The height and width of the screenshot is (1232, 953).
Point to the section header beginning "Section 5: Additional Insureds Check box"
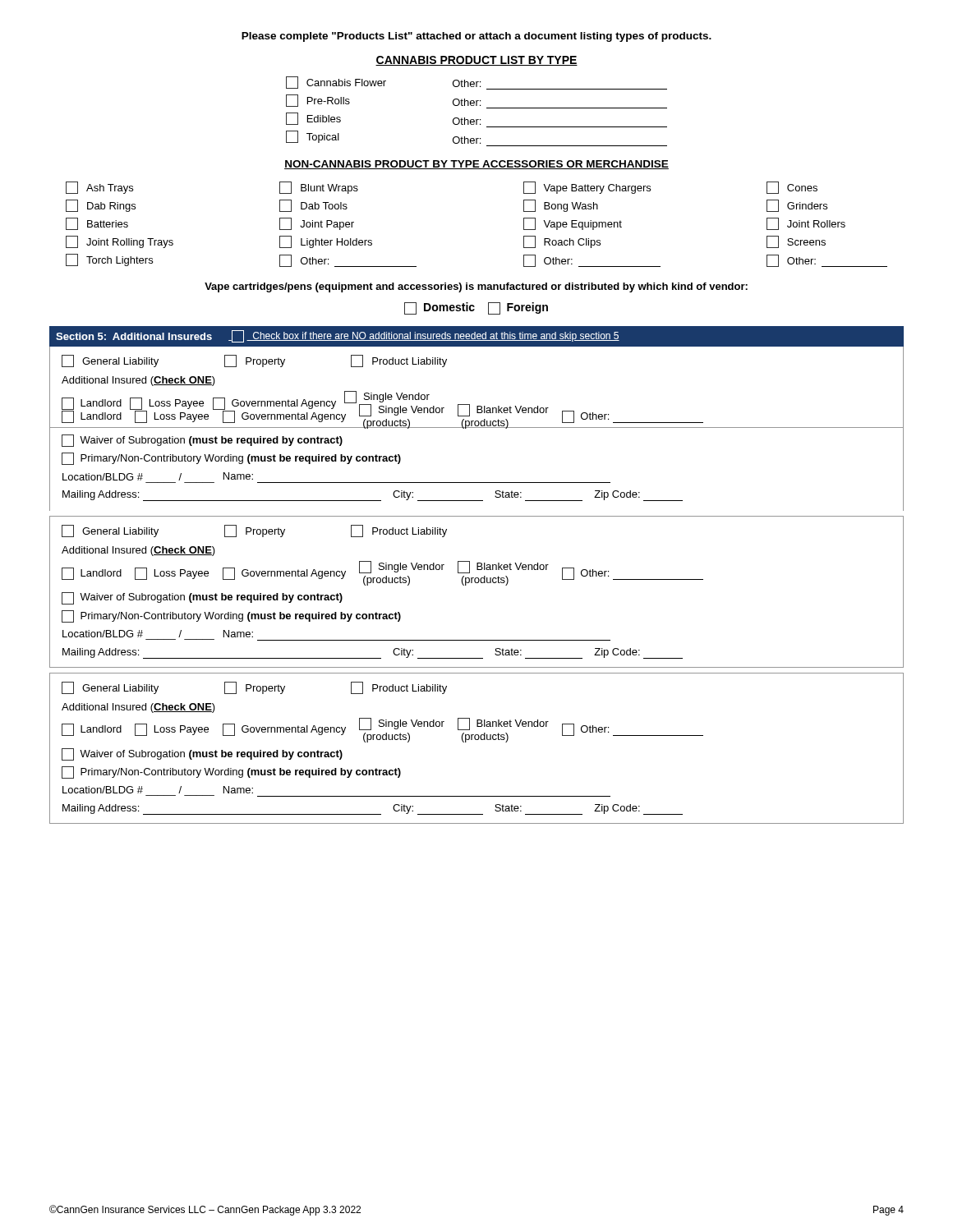click(x=337, y=336)
